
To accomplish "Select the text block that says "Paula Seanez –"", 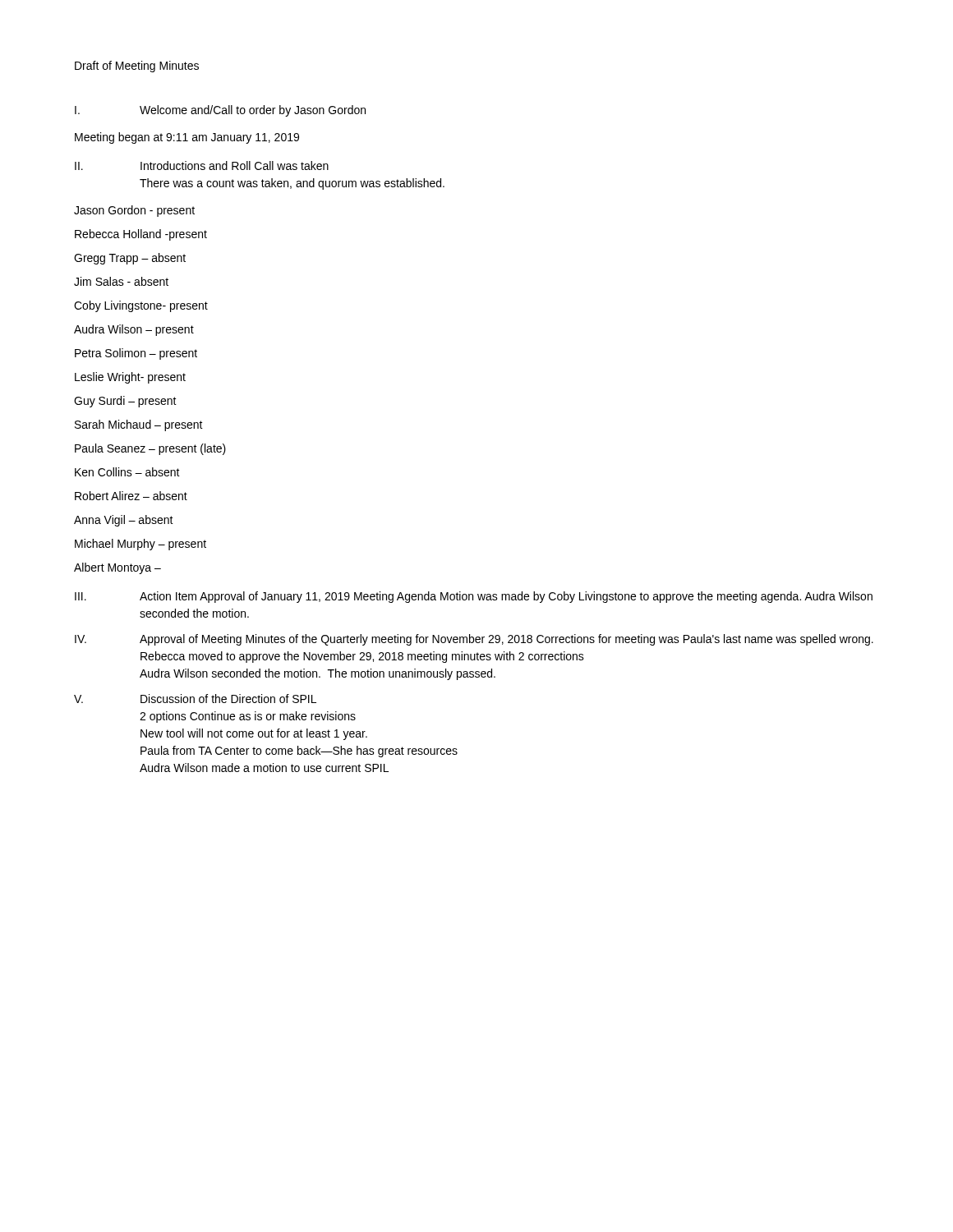I will [x=150, y=448].
